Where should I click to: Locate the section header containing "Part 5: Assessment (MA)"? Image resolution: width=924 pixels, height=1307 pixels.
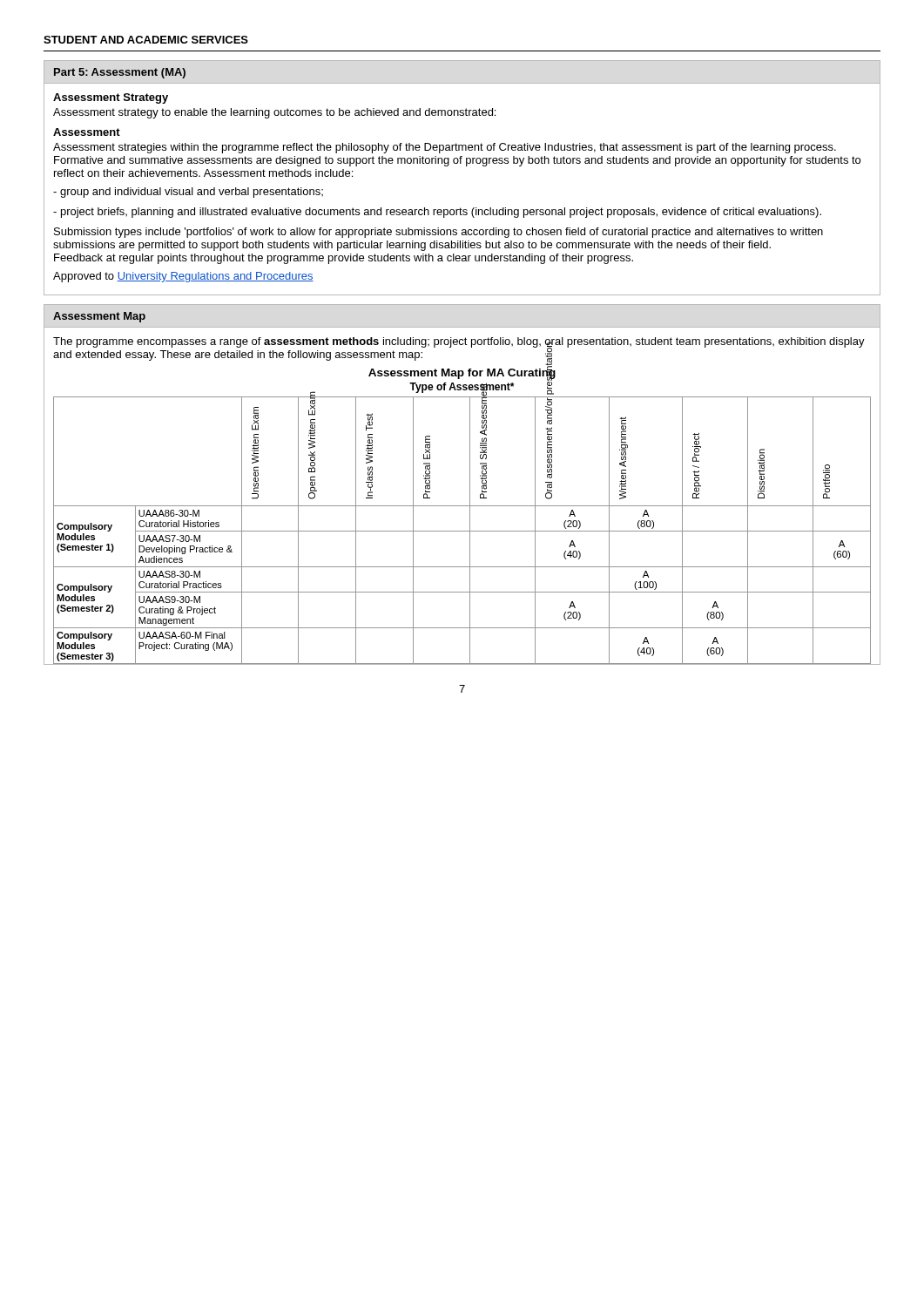pyautogui.click(x=120, y=72)
